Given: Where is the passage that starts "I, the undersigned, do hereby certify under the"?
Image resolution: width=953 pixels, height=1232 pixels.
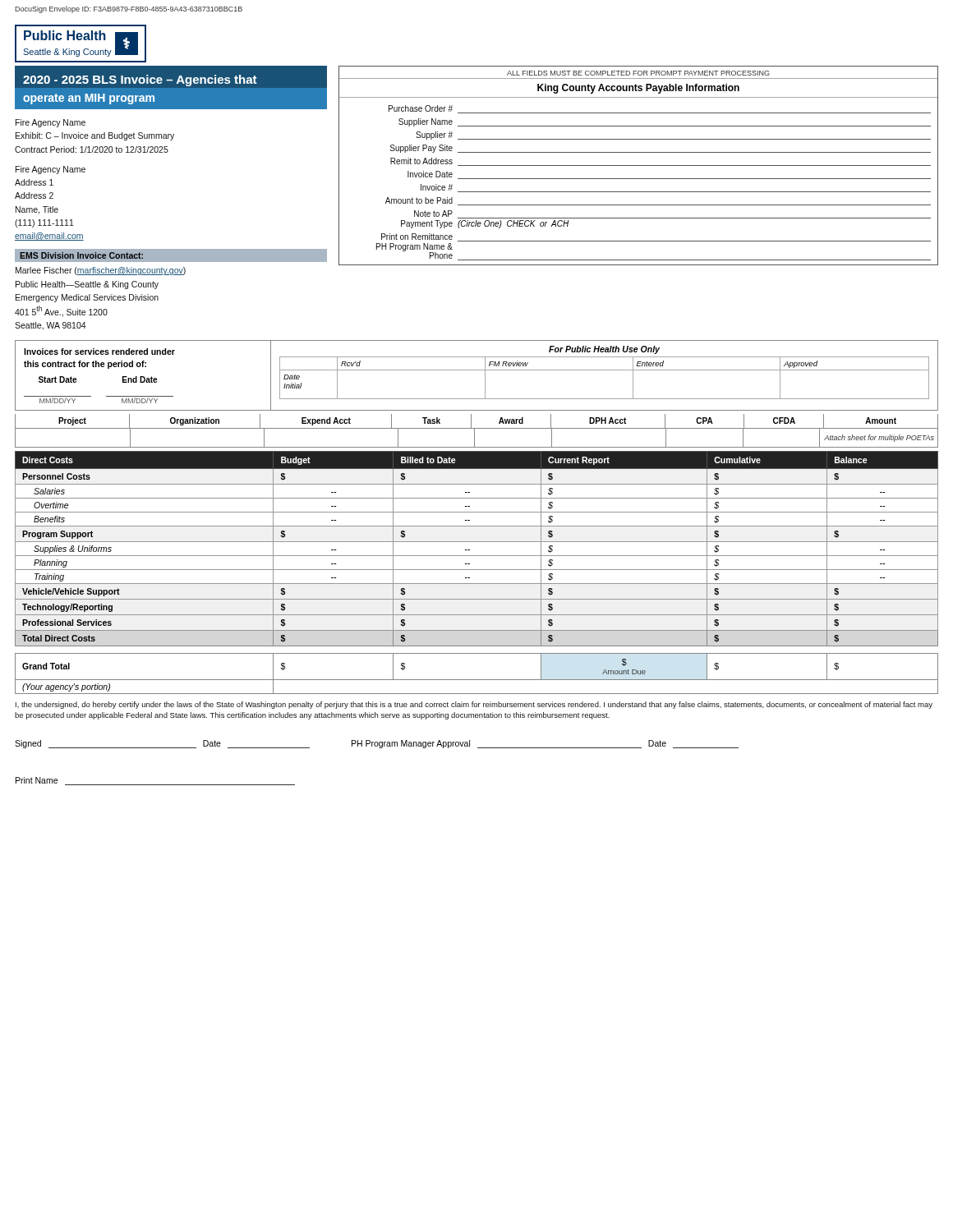Looking at the screenshot, I should click(474, 710).
